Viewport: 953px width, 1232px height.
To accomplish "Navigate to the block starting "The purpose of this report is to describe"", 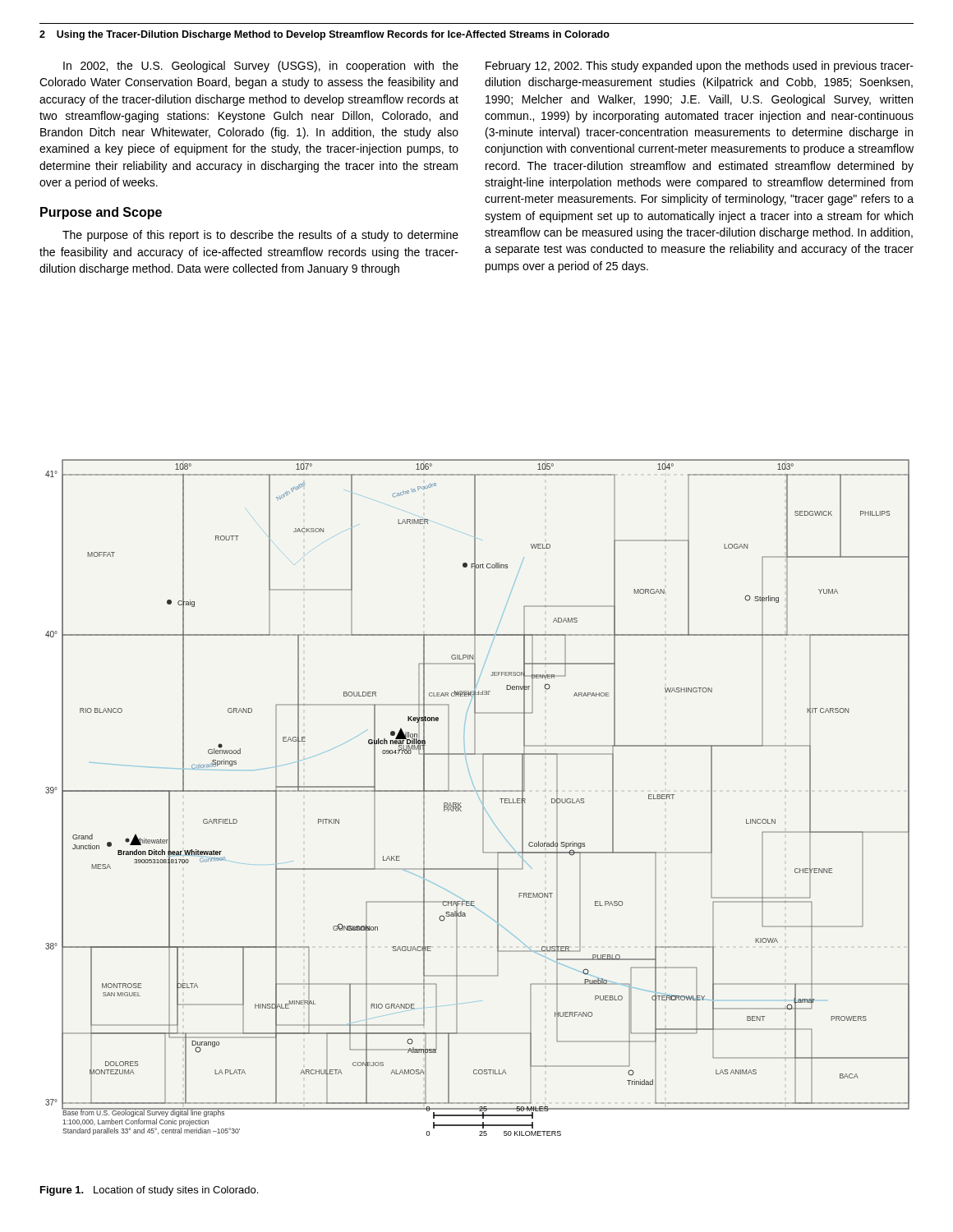I will click(x=249, y=252).
